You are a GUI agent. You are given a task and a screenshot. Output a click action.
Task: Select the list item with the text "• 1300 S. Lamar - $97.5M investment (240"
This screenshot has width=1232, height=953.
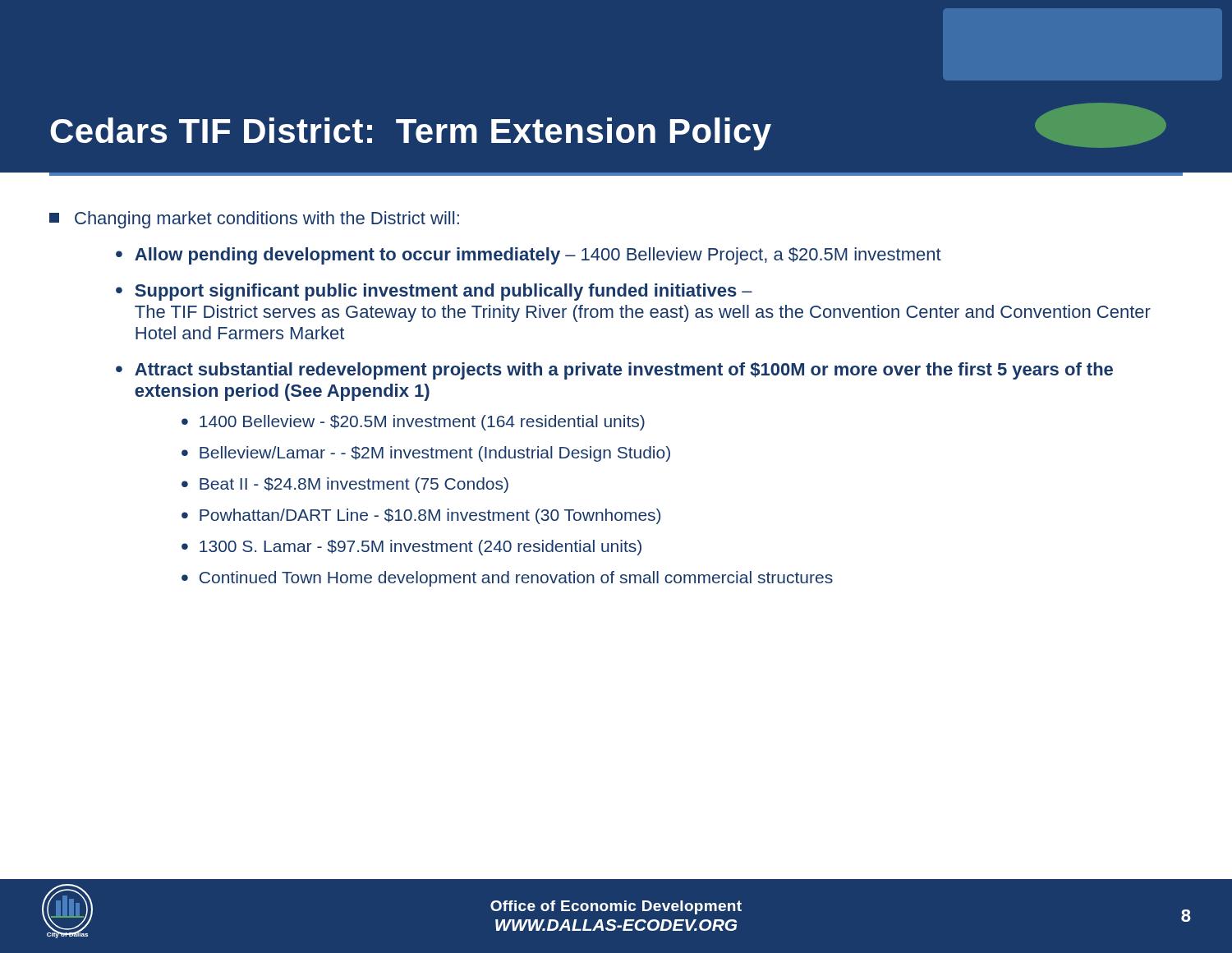[x=412, y=547]
